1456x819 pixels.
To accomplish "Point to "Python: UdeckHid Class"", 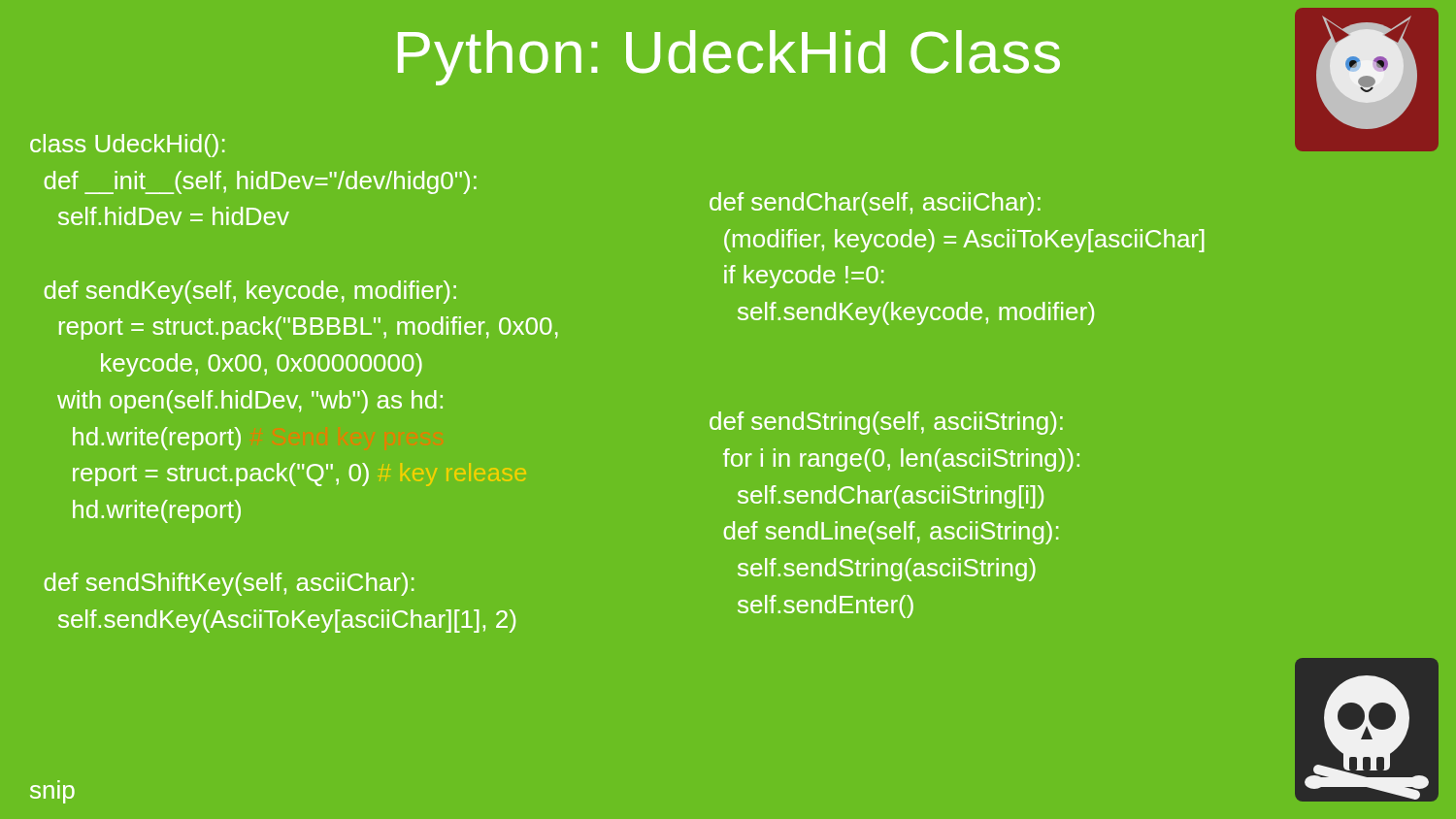I will pos(728,52).
